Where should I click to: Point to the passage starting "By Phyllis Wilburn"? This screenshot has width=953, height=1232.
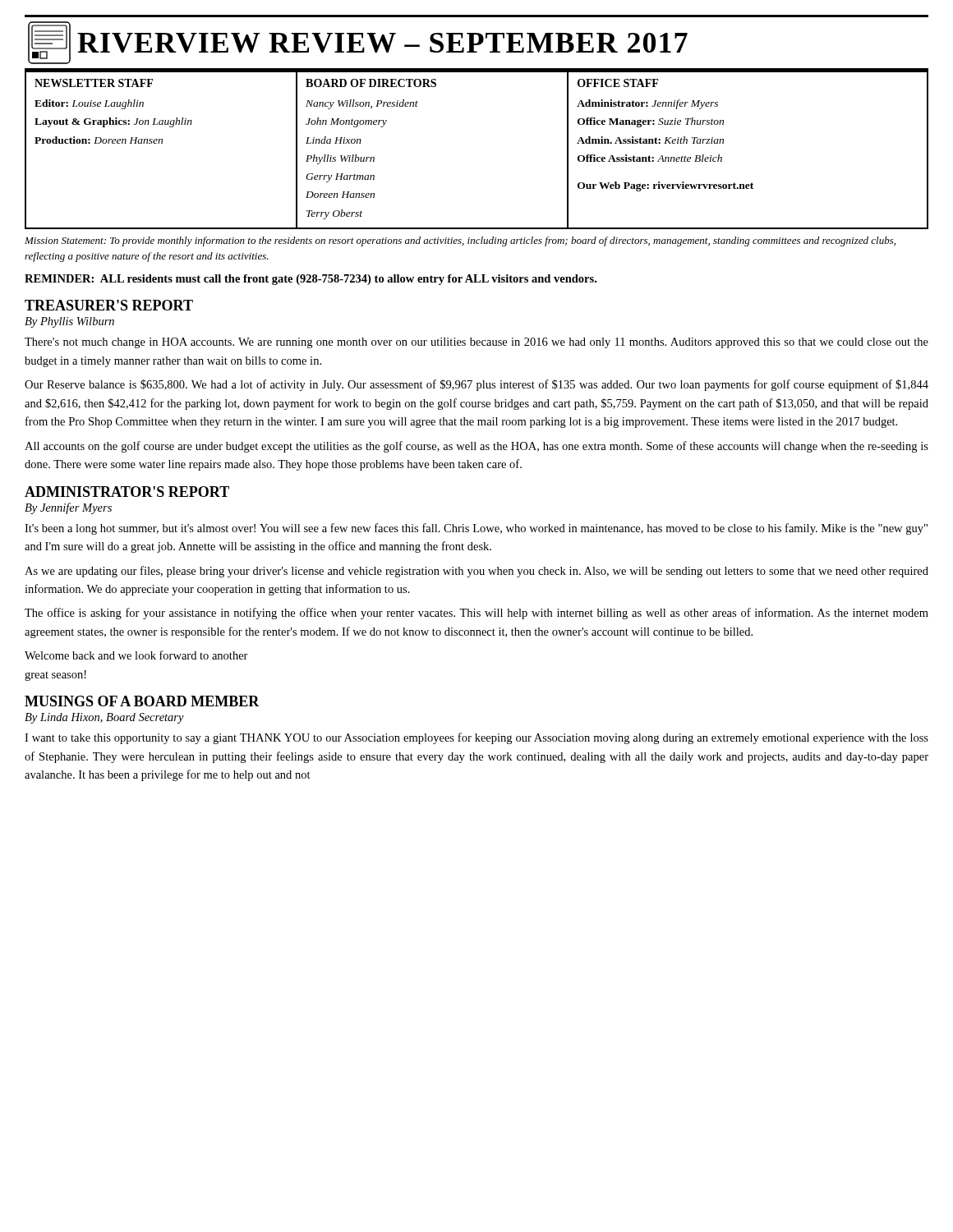(70, 321)
